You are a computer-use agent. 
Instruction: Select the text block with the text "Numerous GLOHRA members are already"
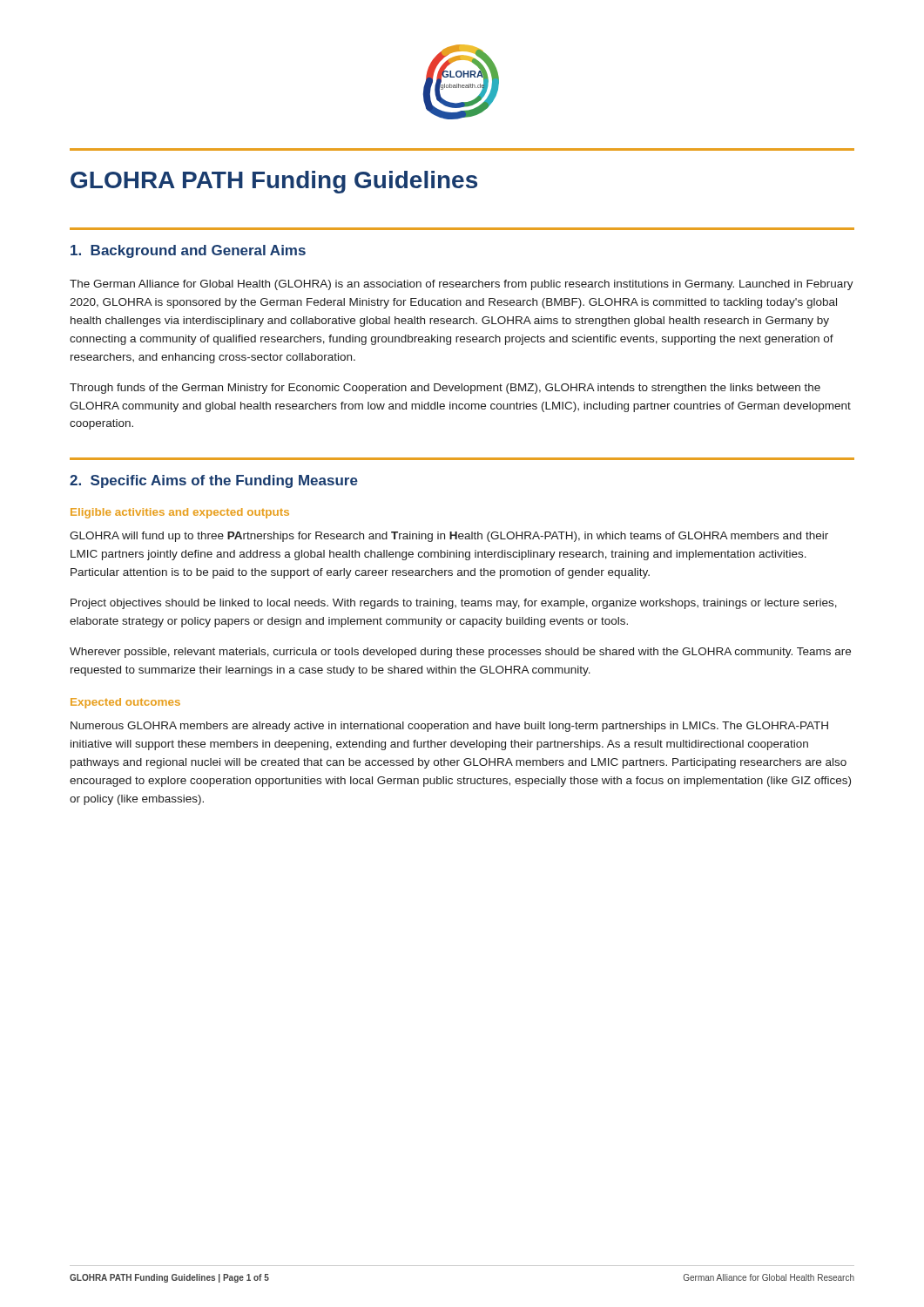coord(461,762)
